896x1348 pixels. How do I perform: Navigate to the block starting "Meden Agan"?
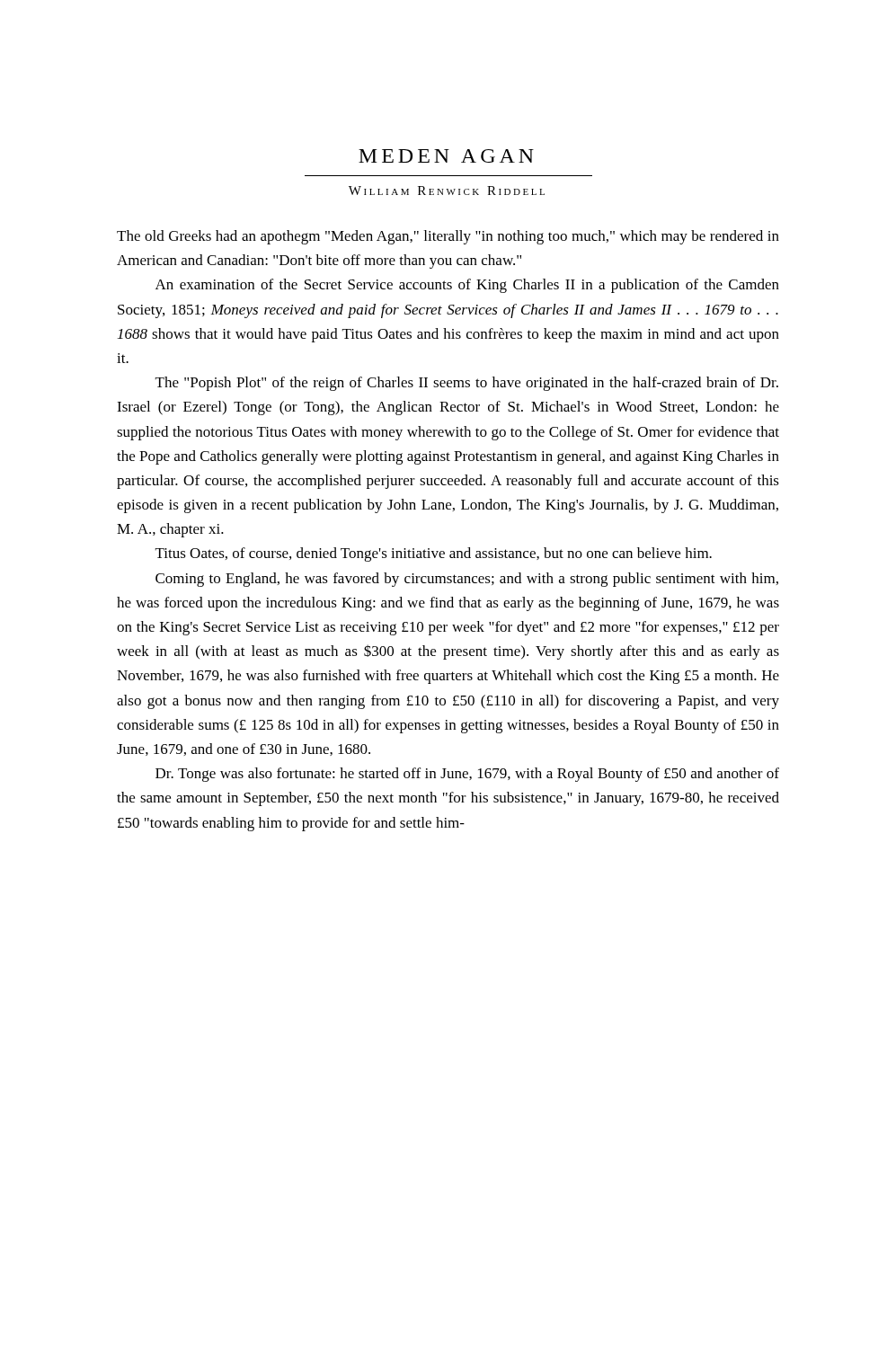[x=448, y=160]
